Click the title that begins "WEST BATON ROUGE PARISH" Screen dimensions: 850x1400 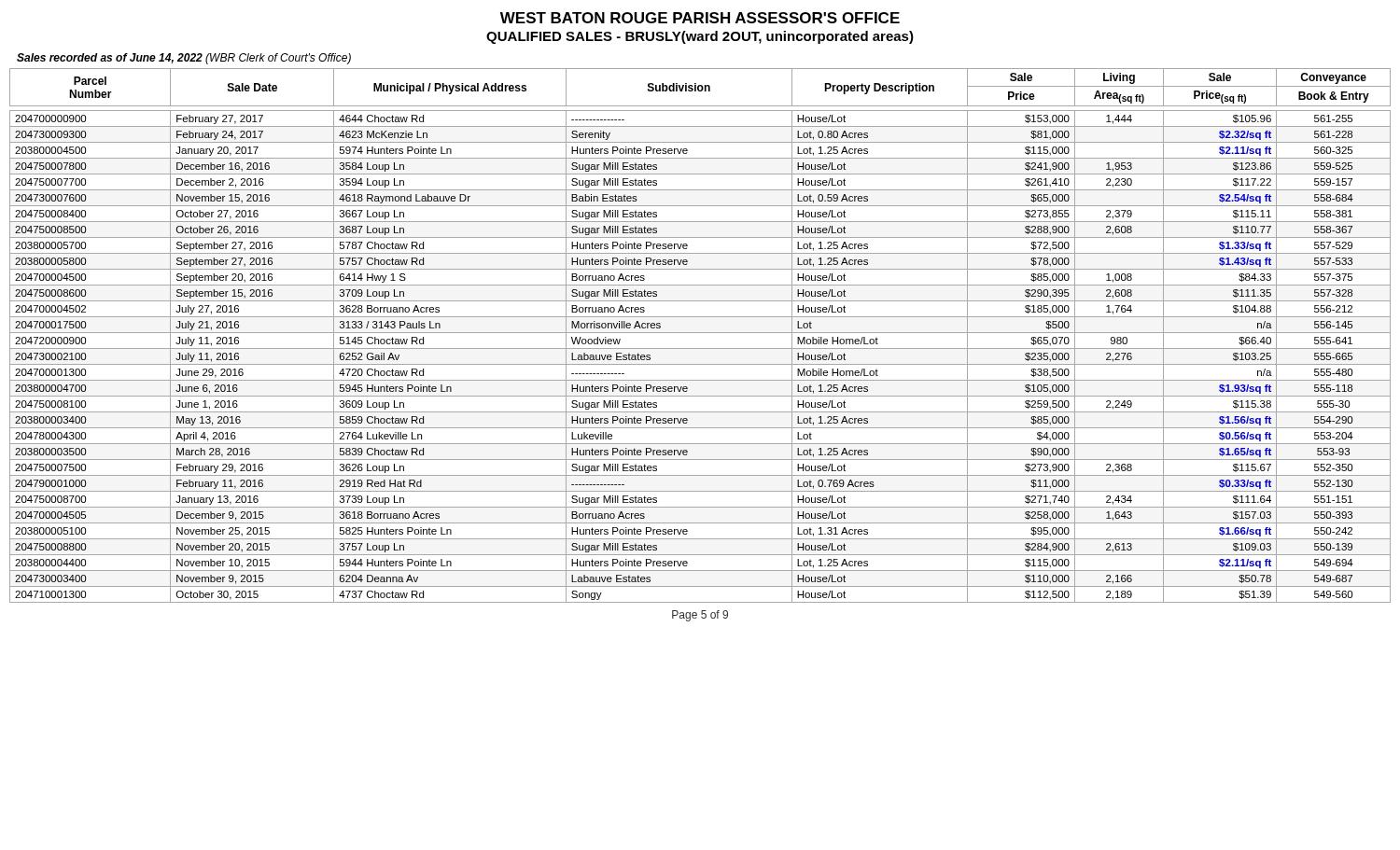tap(700, 27)
